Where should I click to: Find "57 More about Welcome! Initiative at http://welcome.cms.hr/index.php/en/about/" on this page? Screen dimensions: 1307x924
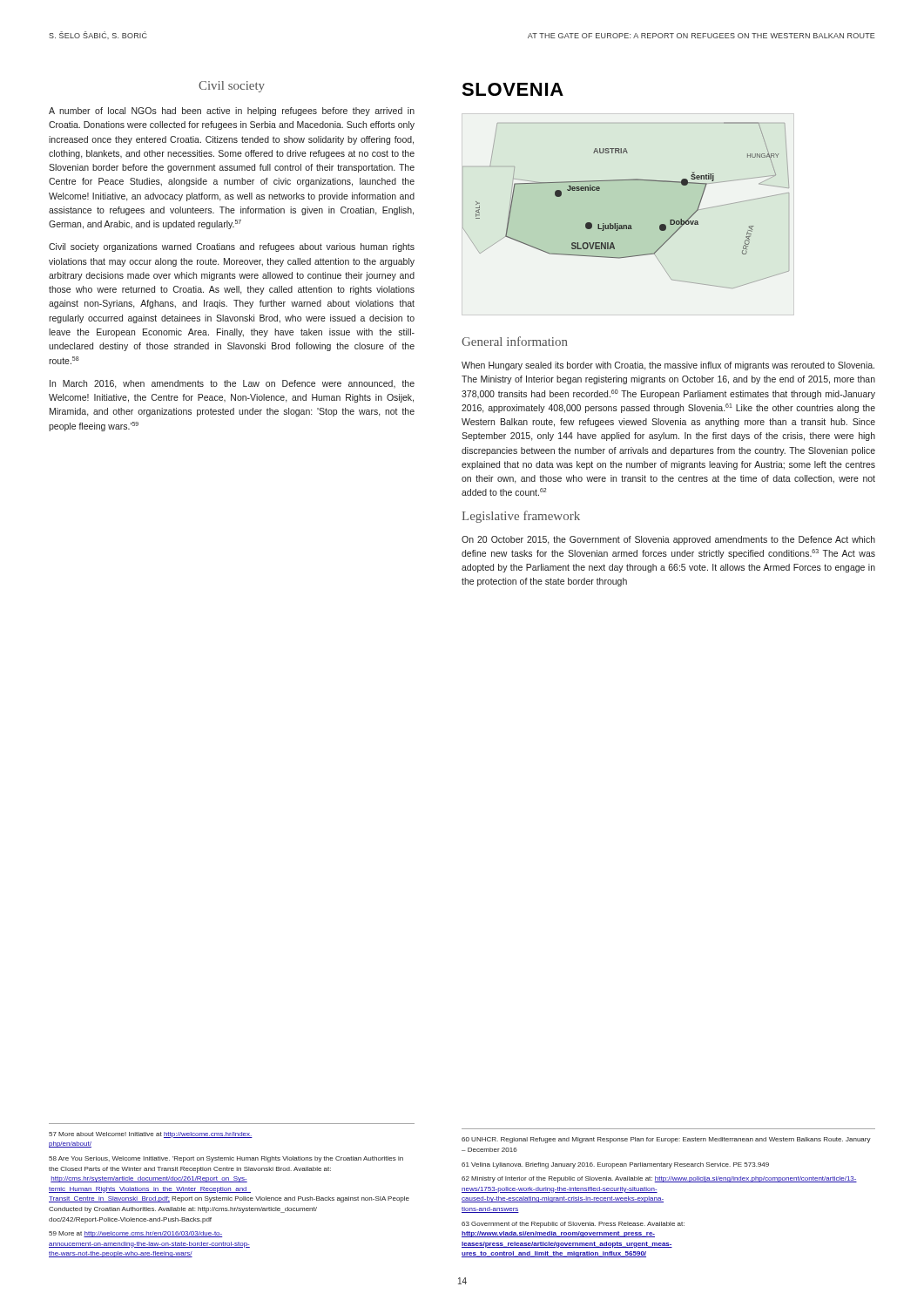[x=150, y=1139]
